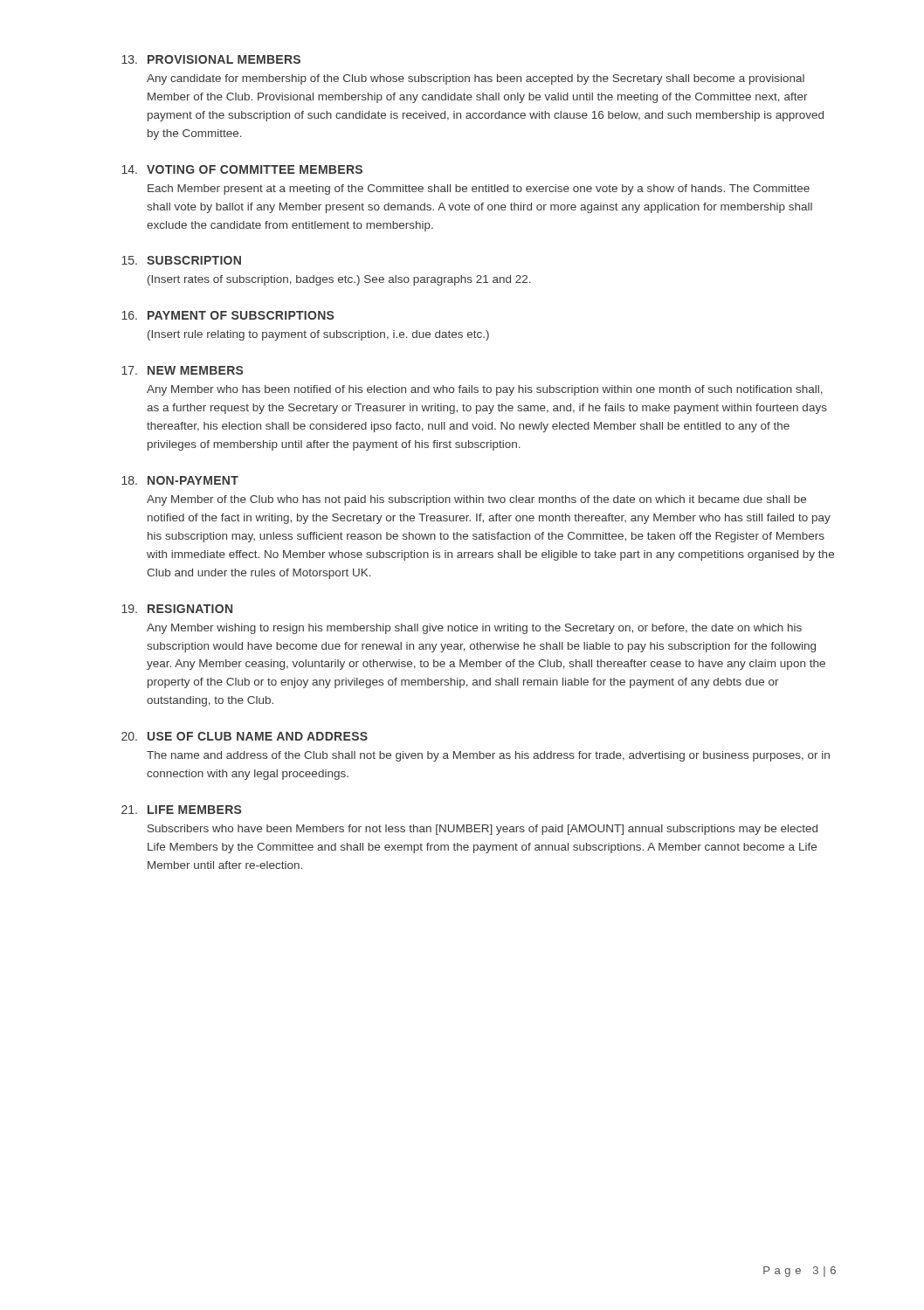Select the passage starting "Any Member wishing to resign his membership"
This screenshot has width=924, height=1310.
click(x=486, y=664)
